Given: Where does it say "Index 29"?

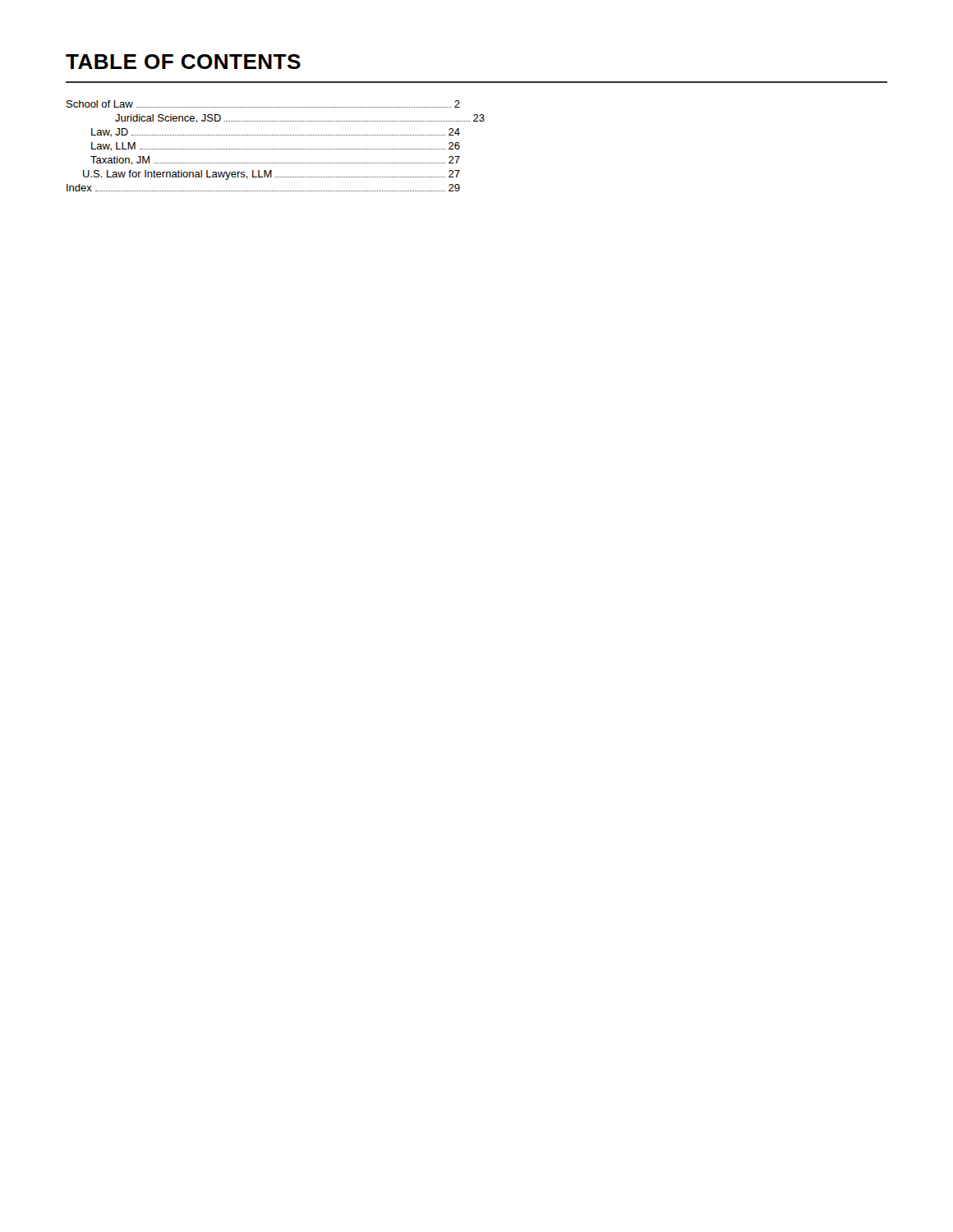Looking at the screenshot, I should click(x=263, y=188).
